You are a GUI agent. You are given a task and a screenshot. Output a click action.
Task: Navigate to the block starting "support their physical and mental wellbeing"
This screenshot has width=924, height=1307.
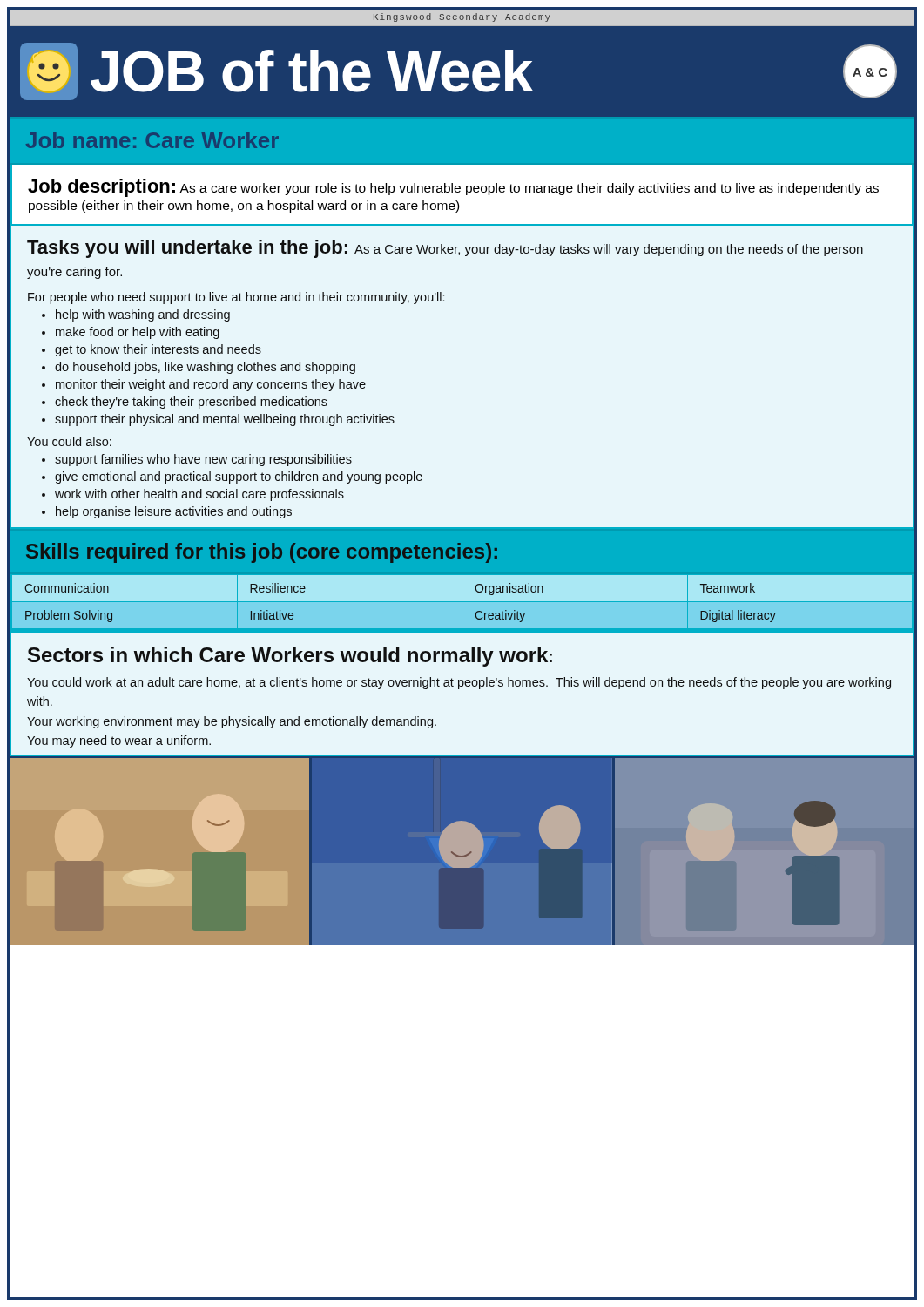(x=225, y=419)
